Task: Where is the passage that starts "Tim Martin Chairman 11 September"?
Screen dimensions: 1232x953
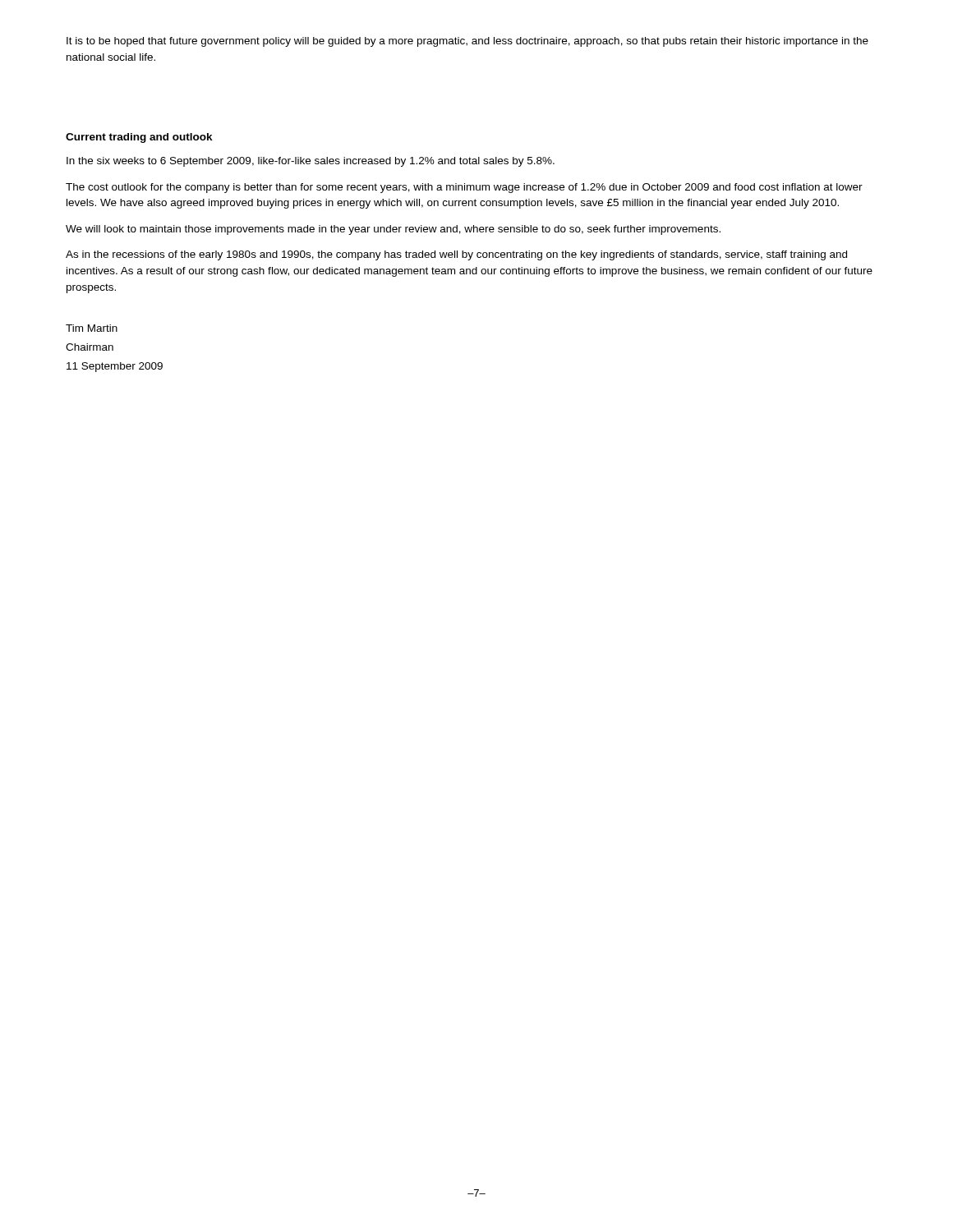Action: (114, 347)
